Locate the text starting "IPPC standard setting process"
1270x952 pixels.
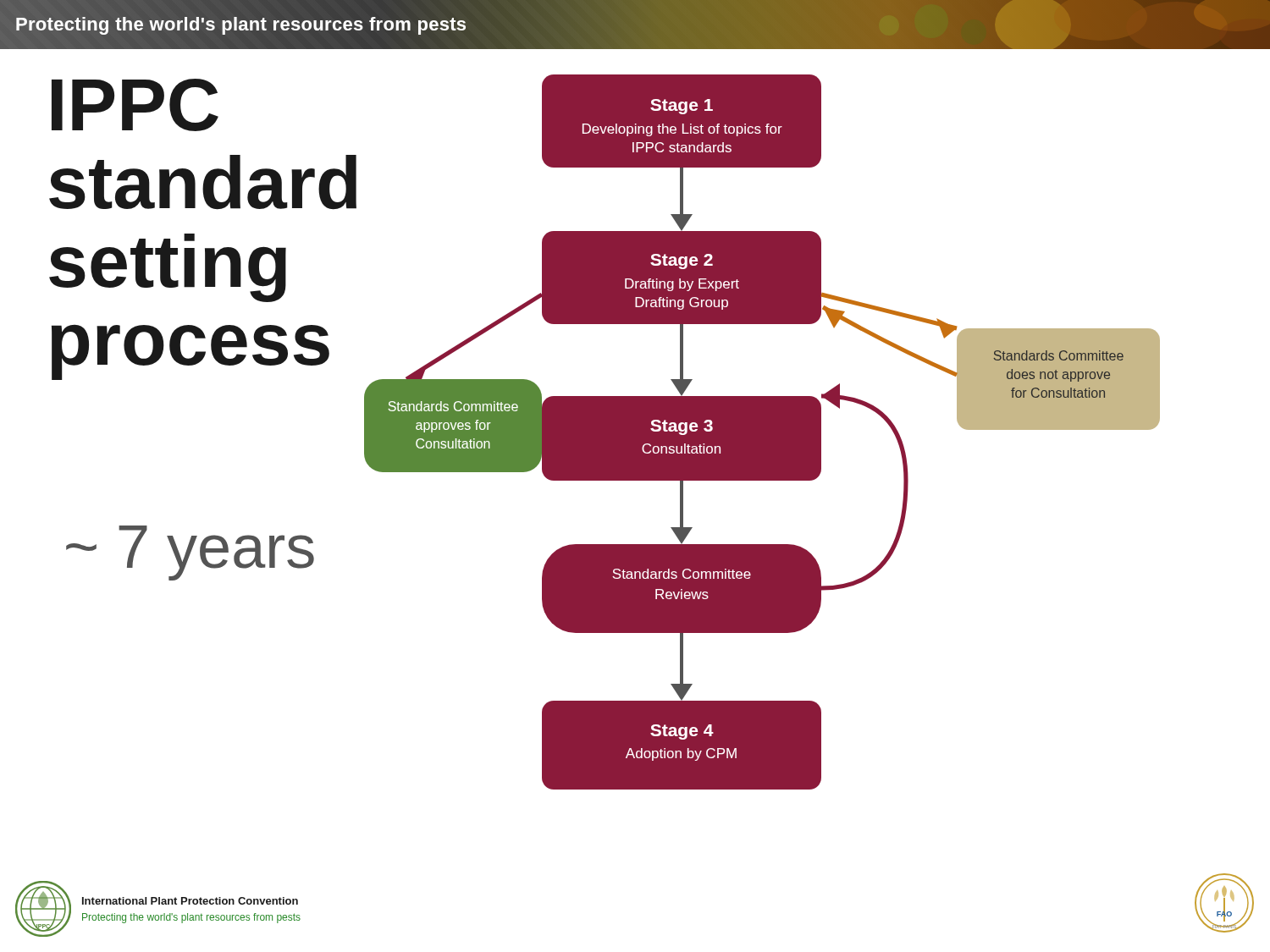point(204,222)
